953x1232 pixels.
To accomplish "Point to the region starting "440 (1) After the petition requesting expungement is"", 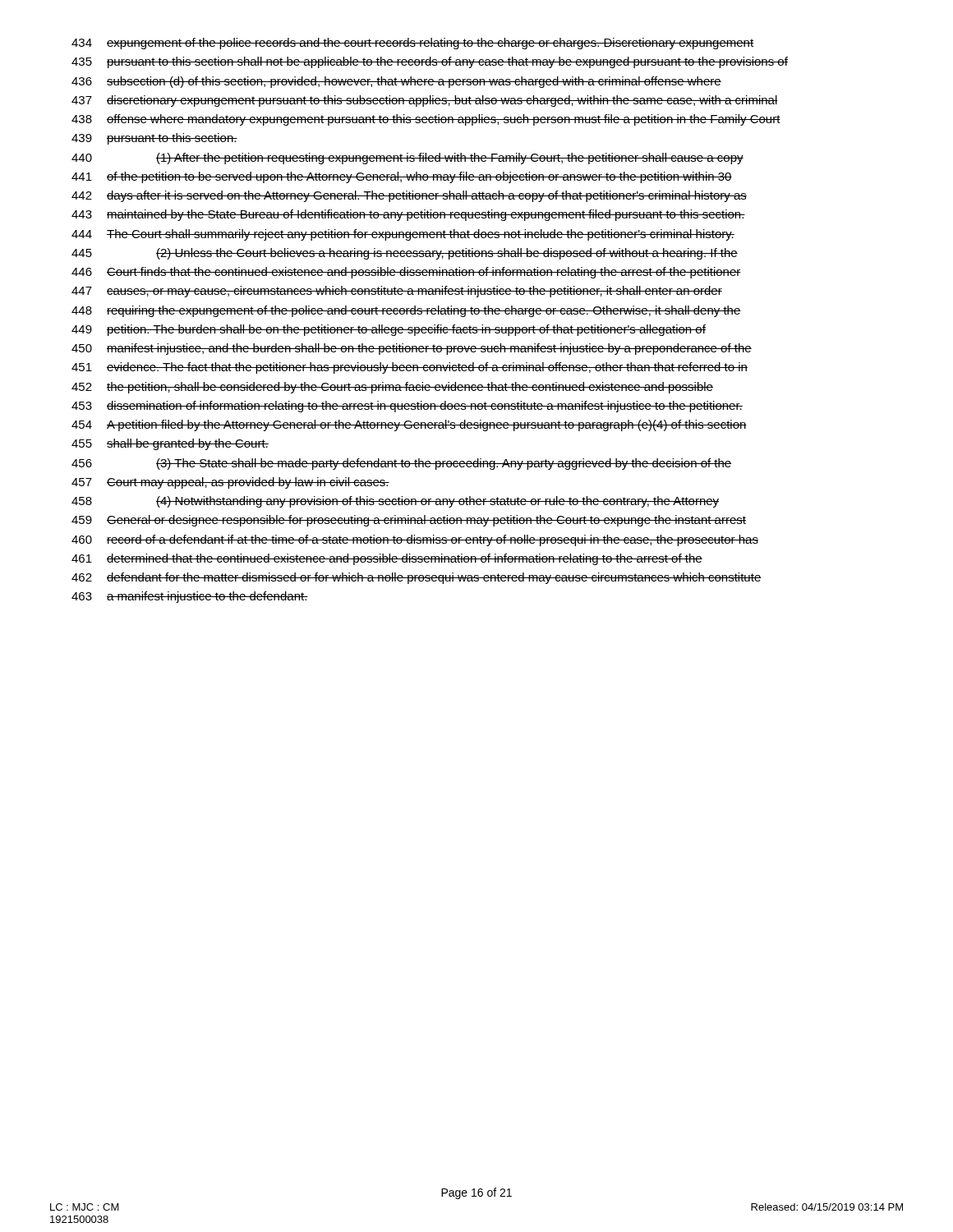I will tap(476, 157).
